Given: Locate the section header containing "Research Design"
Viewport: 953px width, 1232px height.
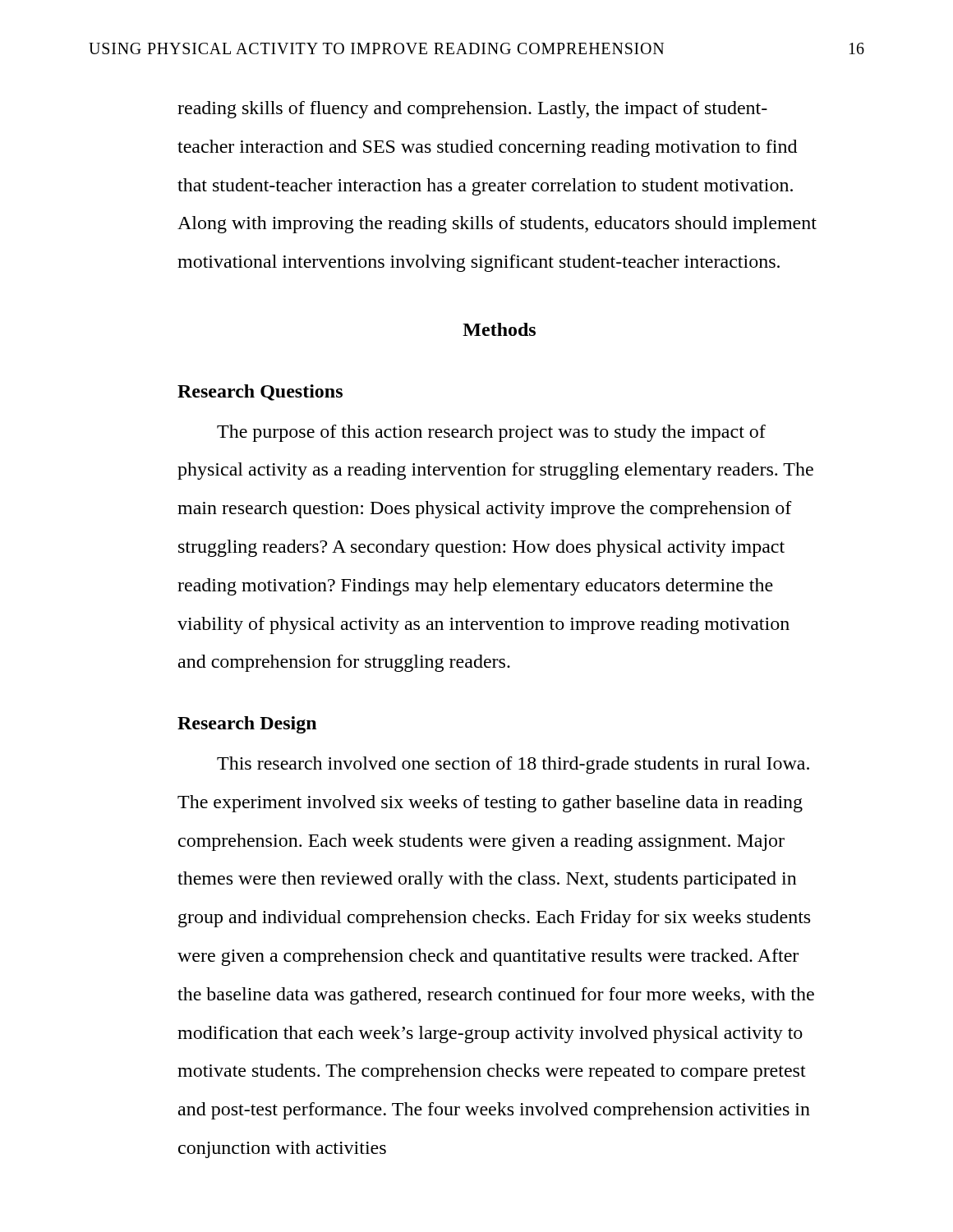Looking at the screenshot, I should click(x=247, y=723).
